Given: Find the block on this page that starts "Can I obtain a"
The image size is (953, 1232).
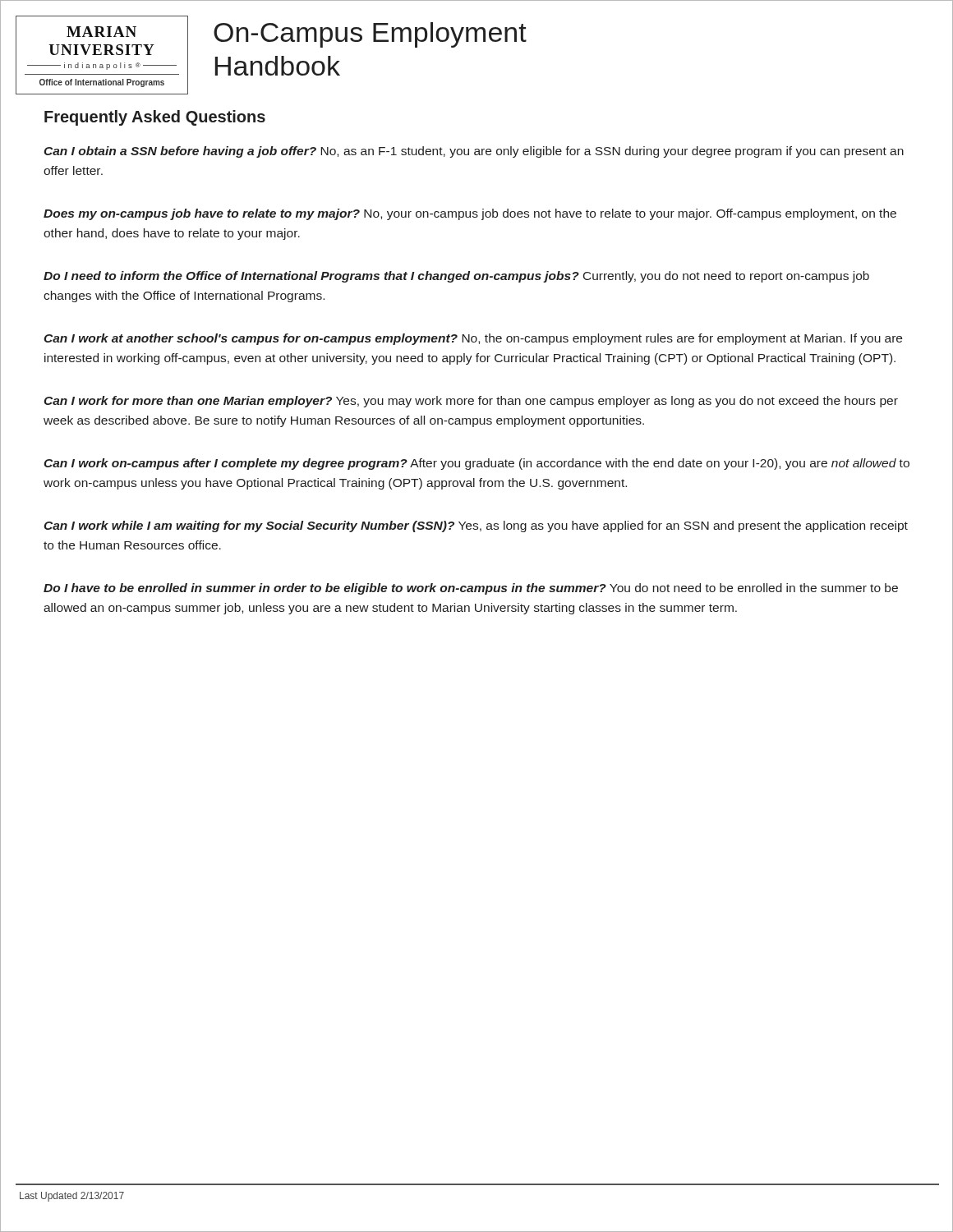Looking at the screenshot, I should pyautogui.click(x=474, y=161).
